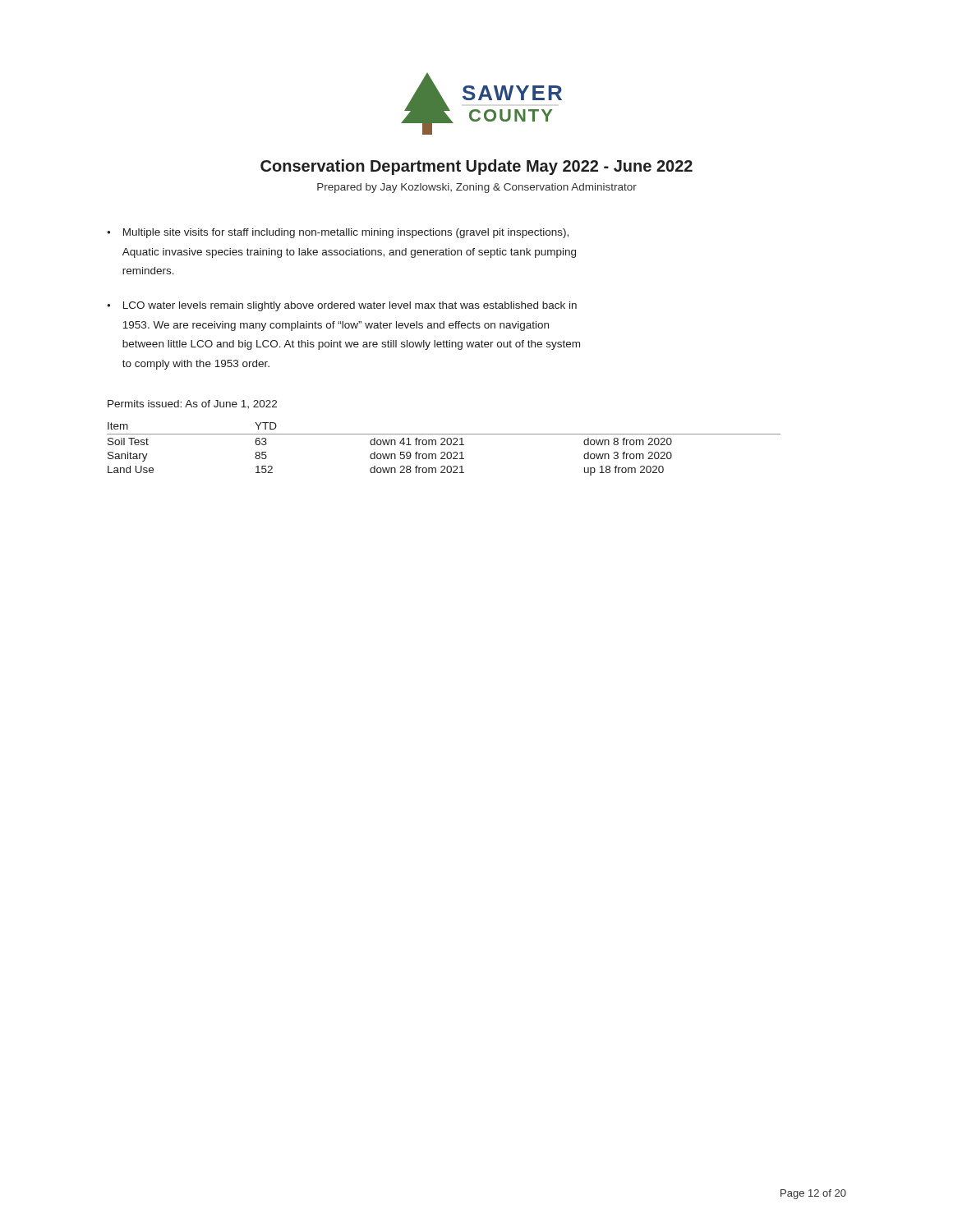The height and width of the screenshot is (1232, 953).
Task: Click where it says "Permits issued: As of June 1, 2022"
Action: click(192, 404)
